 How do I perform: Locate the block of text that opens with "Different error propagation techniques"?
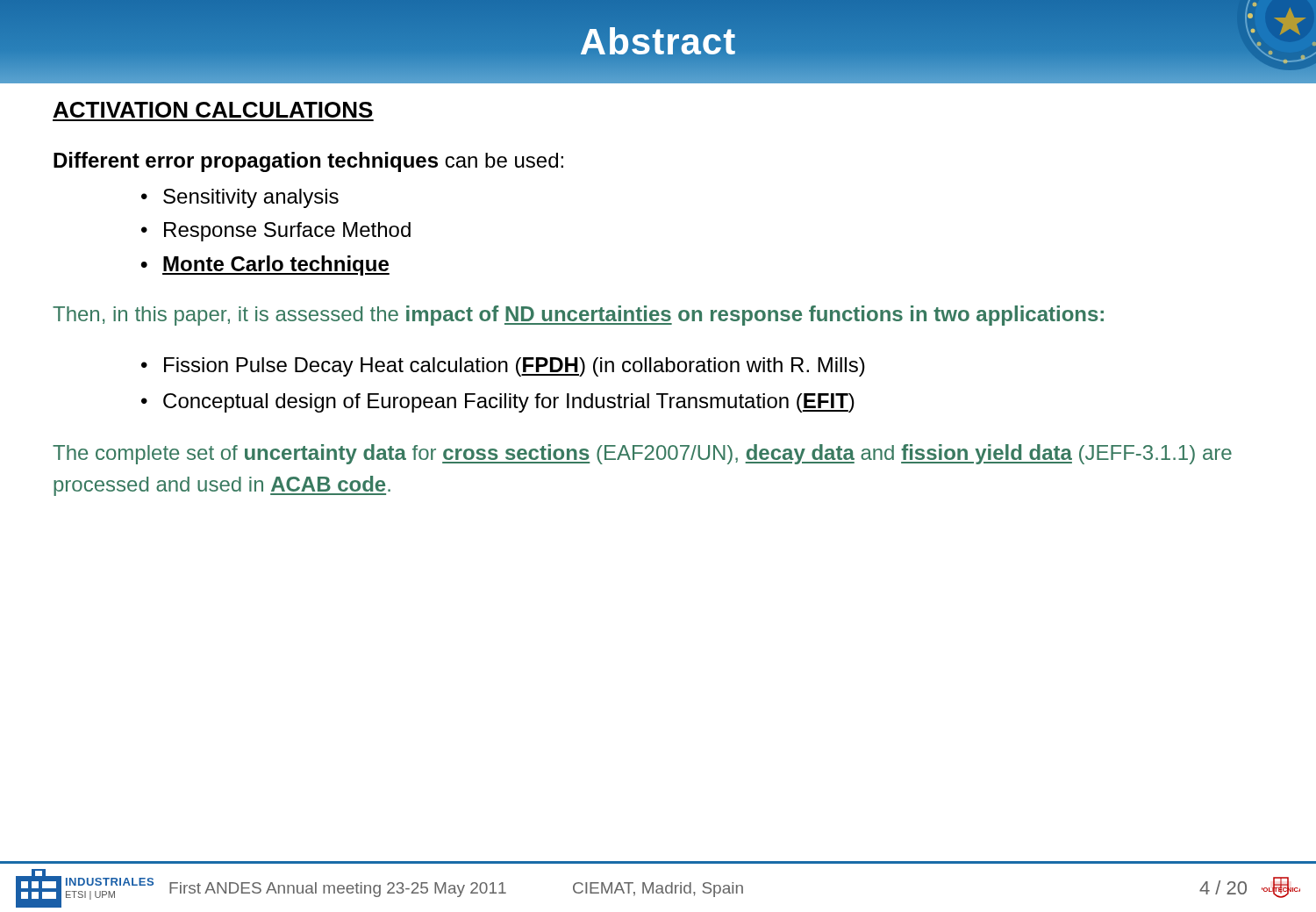(x=309, y=160)
